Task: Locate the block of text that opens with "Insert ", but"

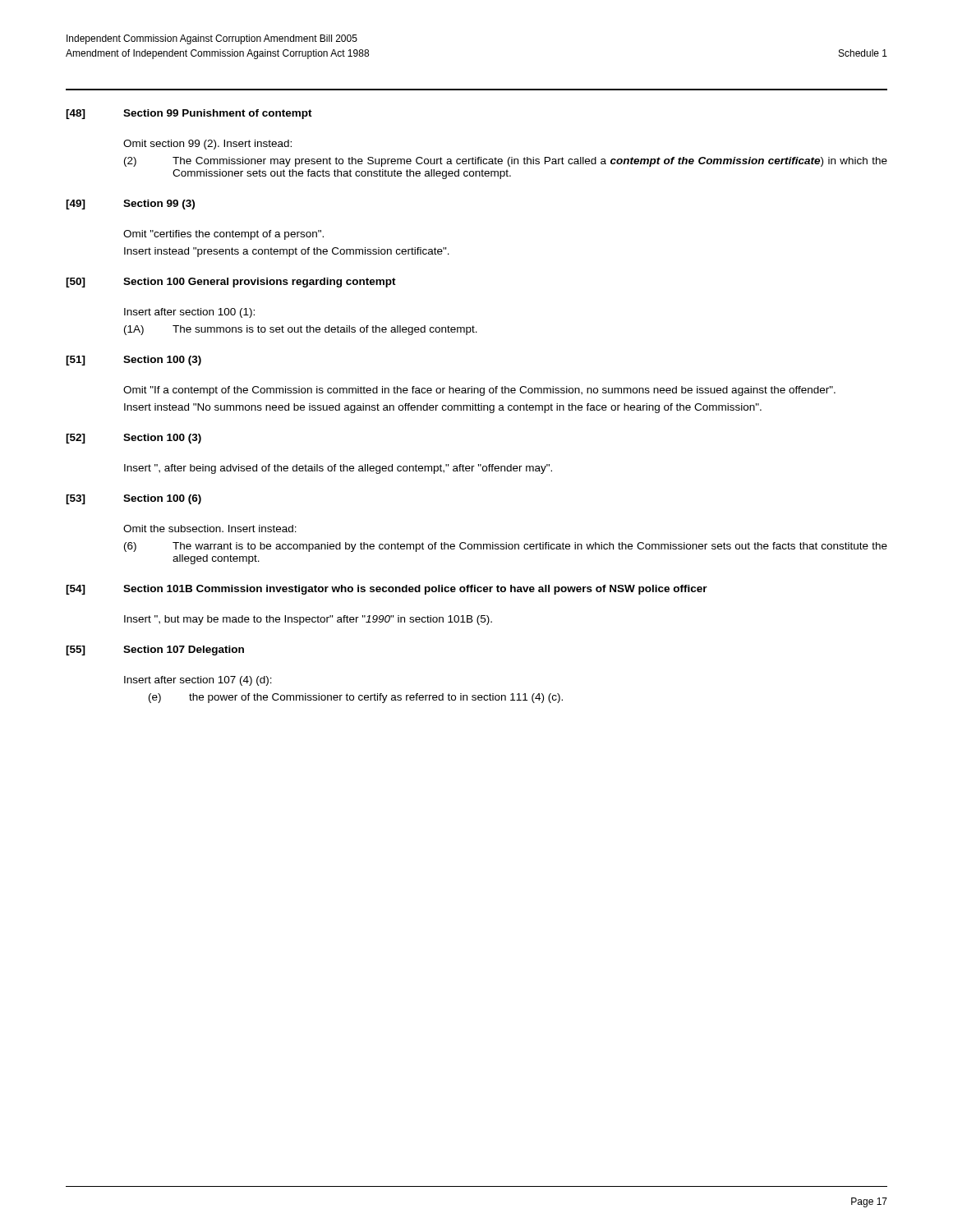Action: coord(476,621)
